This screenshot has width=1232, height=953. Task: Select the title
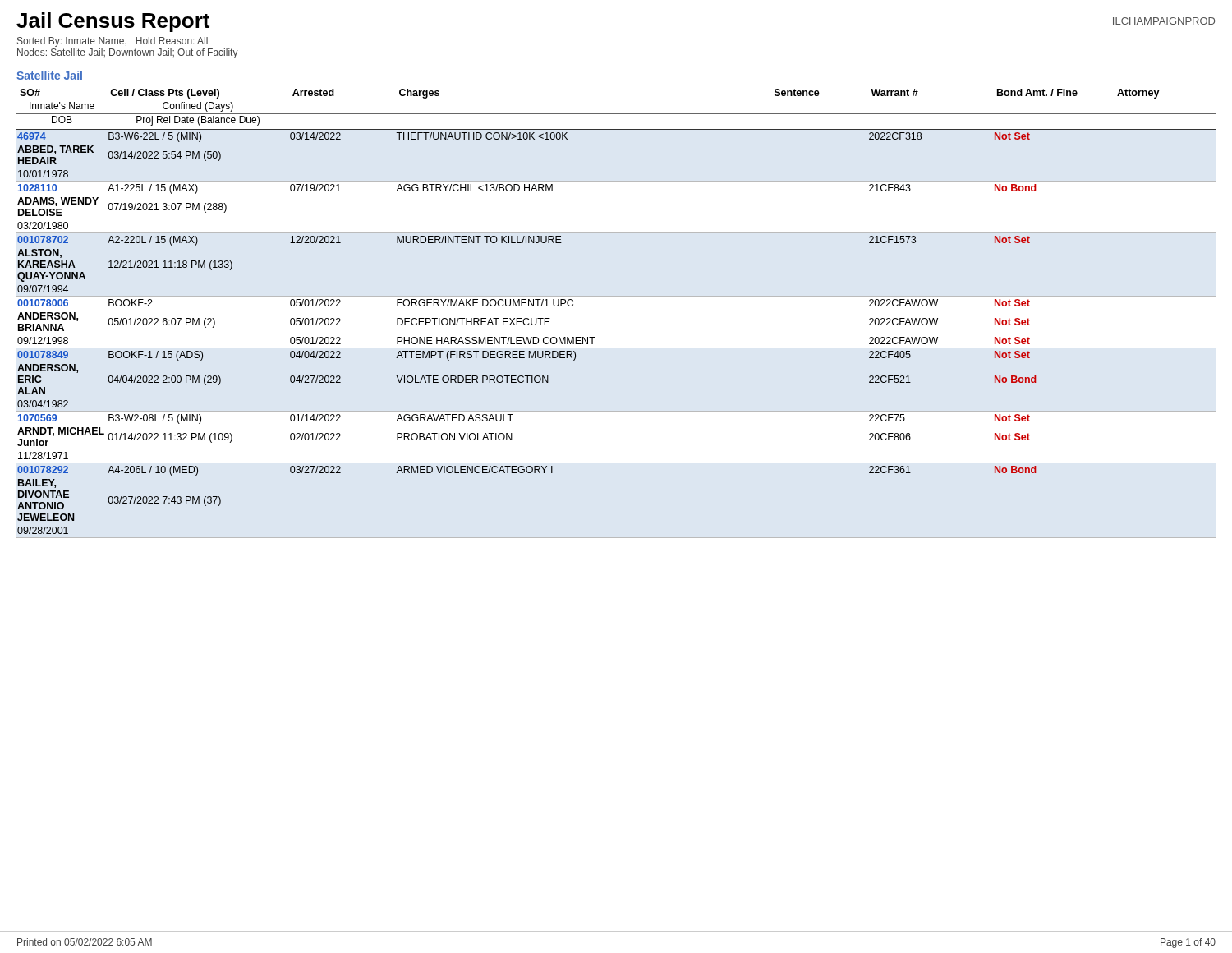tap(113, 21)
